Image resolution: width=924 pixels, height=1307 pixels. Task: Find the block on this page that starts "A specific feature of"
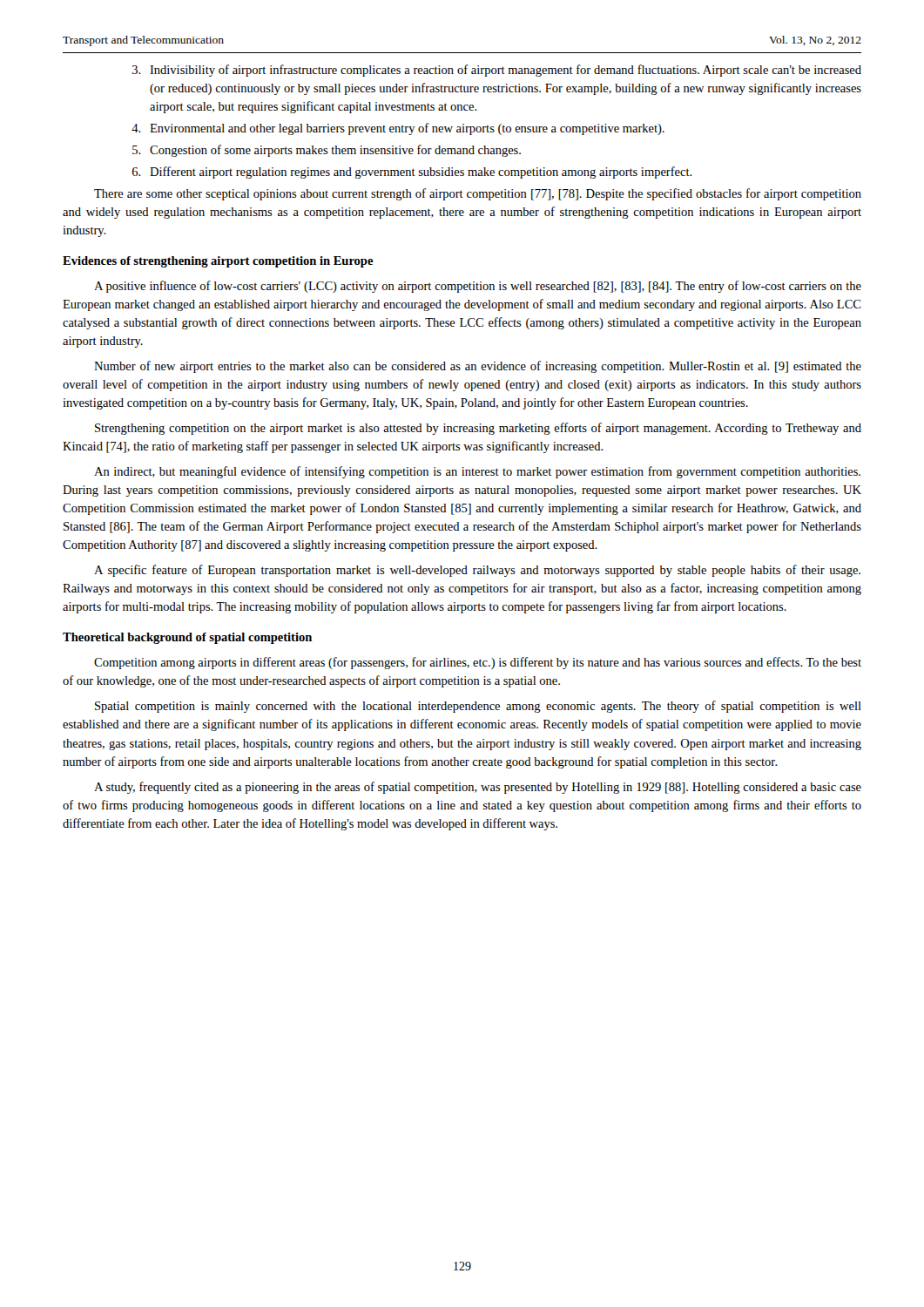pos(462,588)
